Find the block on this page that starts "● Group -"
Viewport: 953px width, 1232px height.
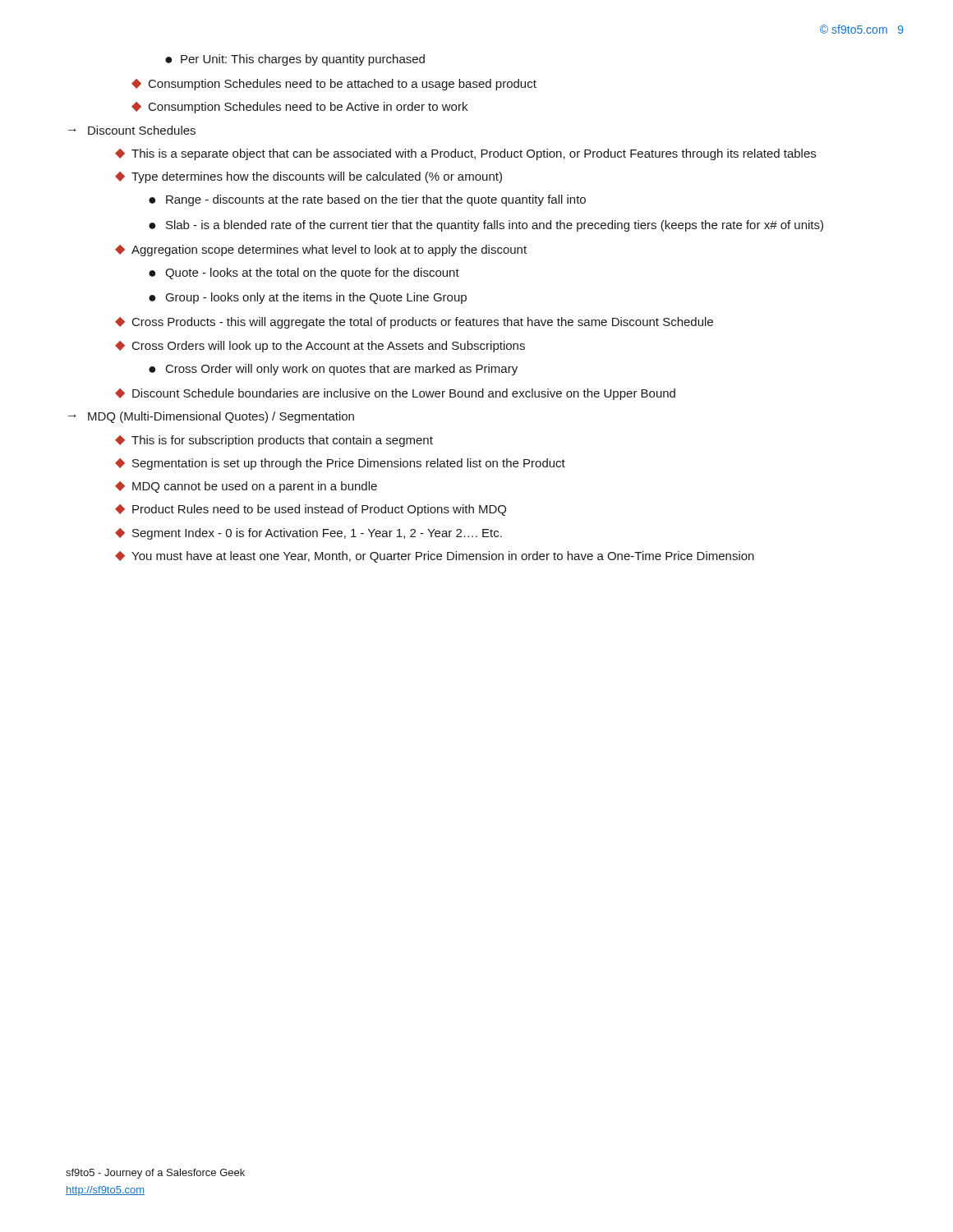[x=308, y=298]
